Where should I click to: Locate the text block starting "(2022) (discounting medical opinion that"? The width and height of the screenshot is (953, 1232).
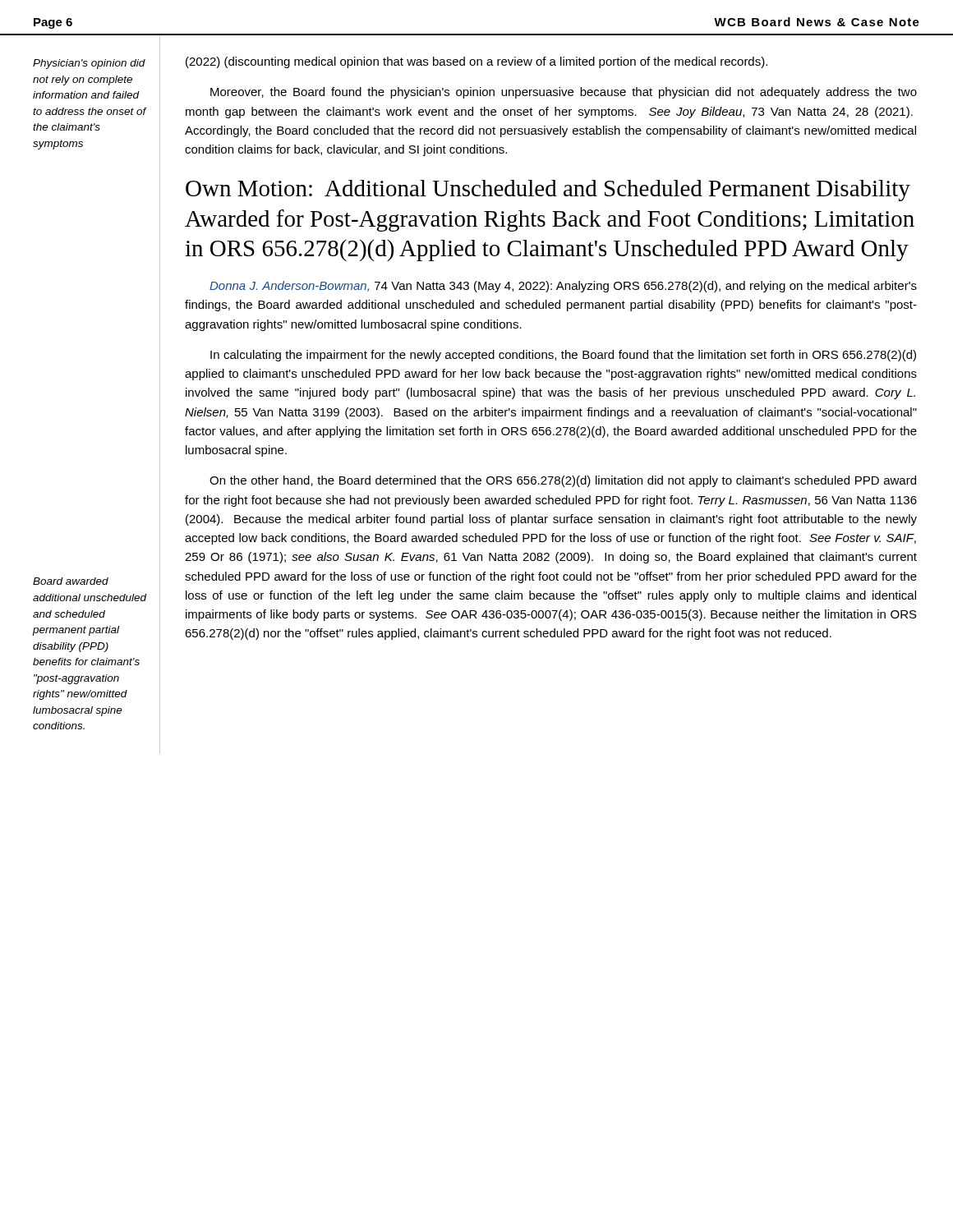click(x=477, y=61)
